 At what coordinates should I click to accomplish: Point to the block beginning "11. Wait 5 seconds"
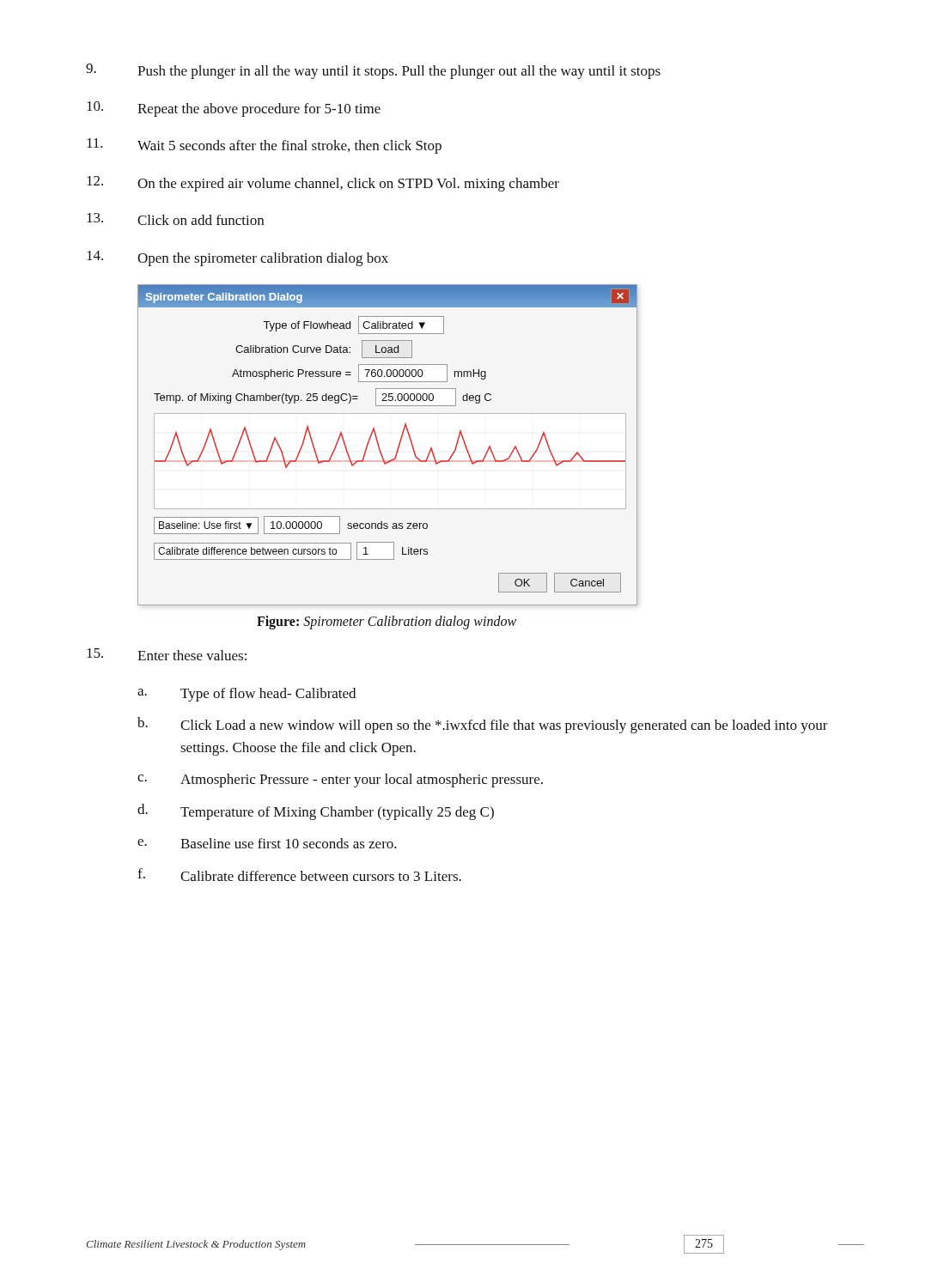(264, 146)
